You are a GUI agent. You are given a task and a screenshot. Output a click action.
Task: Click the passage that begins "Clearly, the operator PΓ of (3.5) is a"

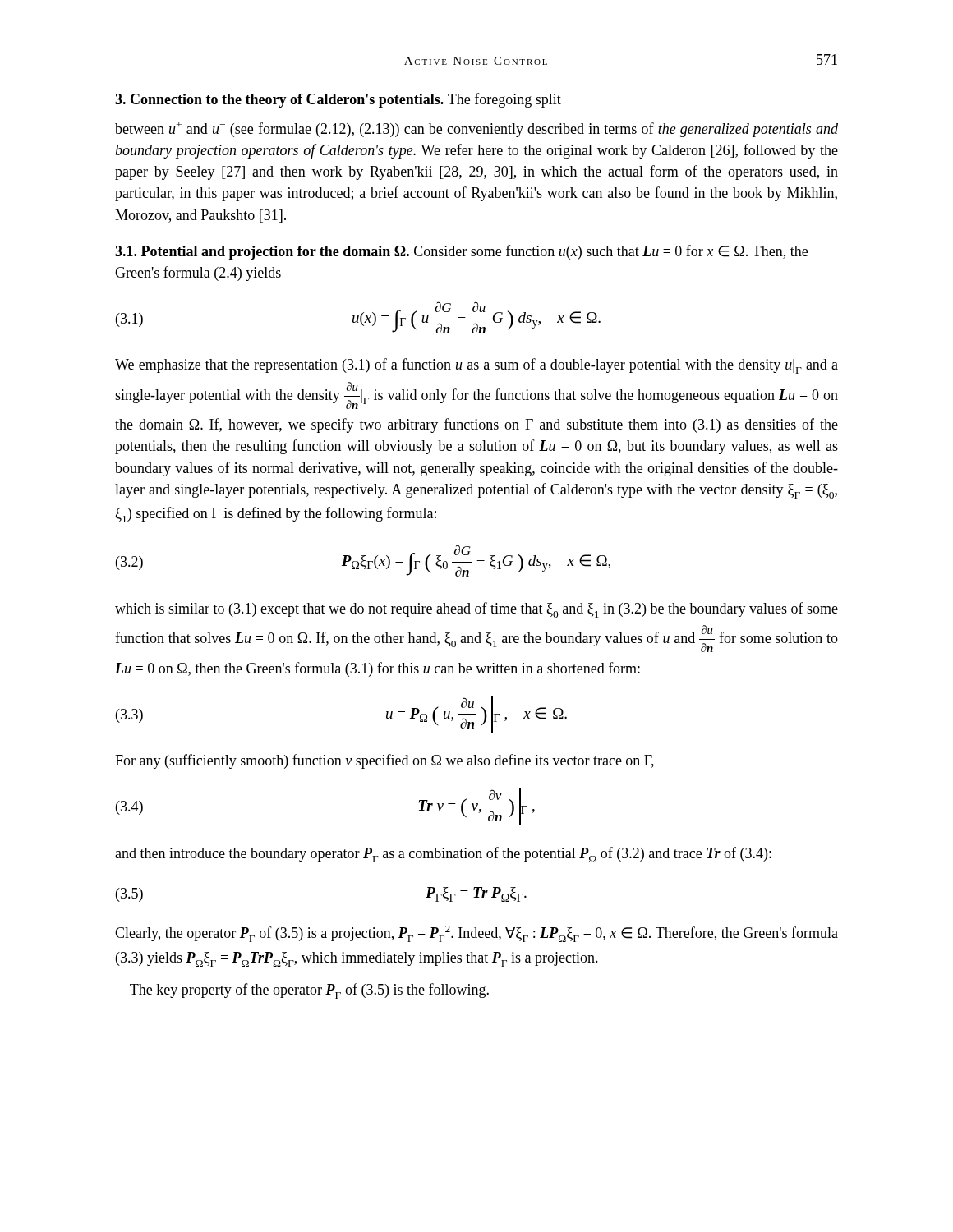(x=476, y=946)
